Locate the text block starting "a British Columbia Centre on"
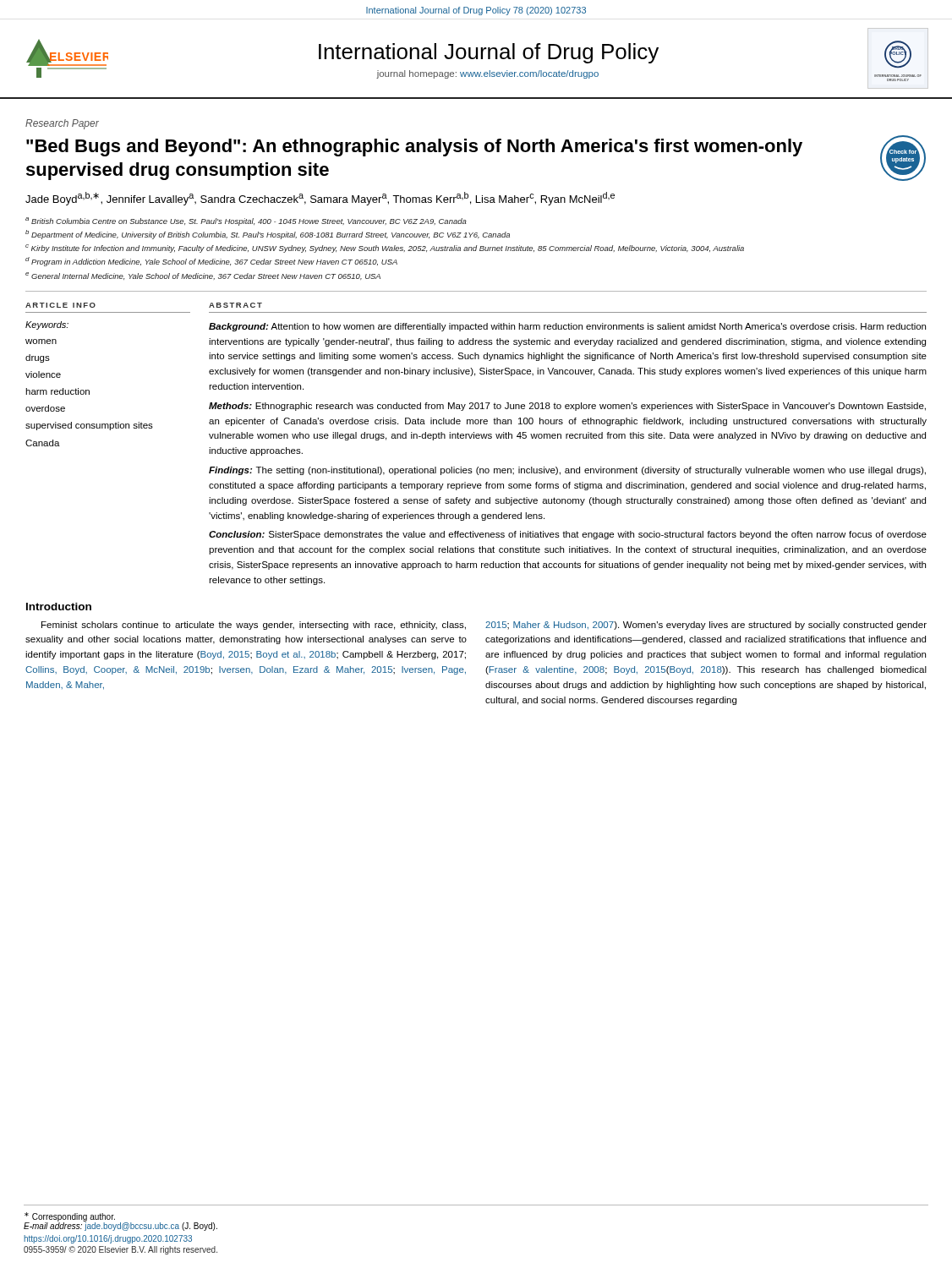Screen dimensions: 1268x952 pyautogui.click(x=385, y=248)
